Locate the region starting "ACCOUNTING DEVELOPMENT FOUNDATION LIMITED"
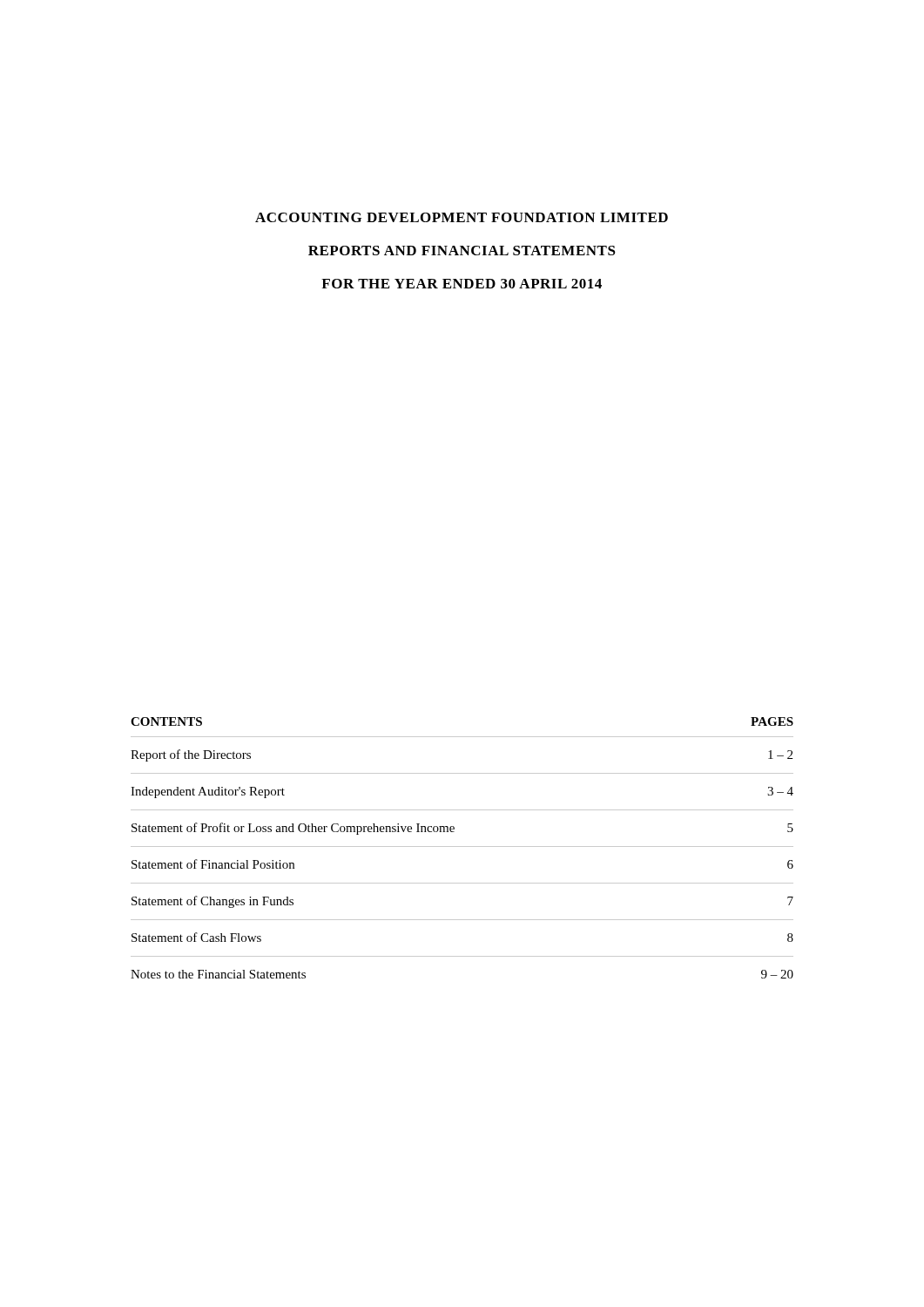 point(462,217)
